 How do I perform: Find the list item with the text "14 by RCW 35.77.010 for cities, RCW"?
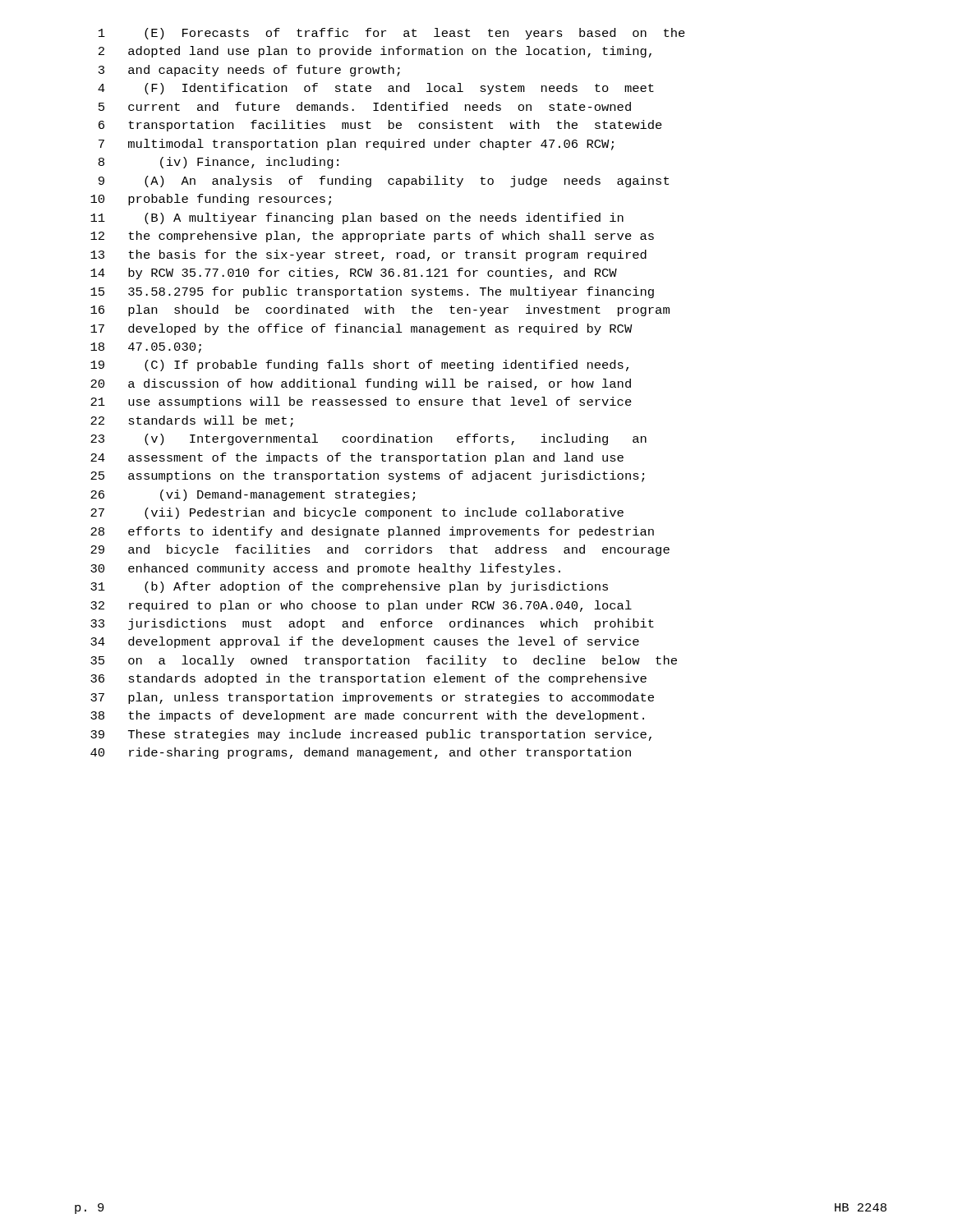(x=345, y=274)
